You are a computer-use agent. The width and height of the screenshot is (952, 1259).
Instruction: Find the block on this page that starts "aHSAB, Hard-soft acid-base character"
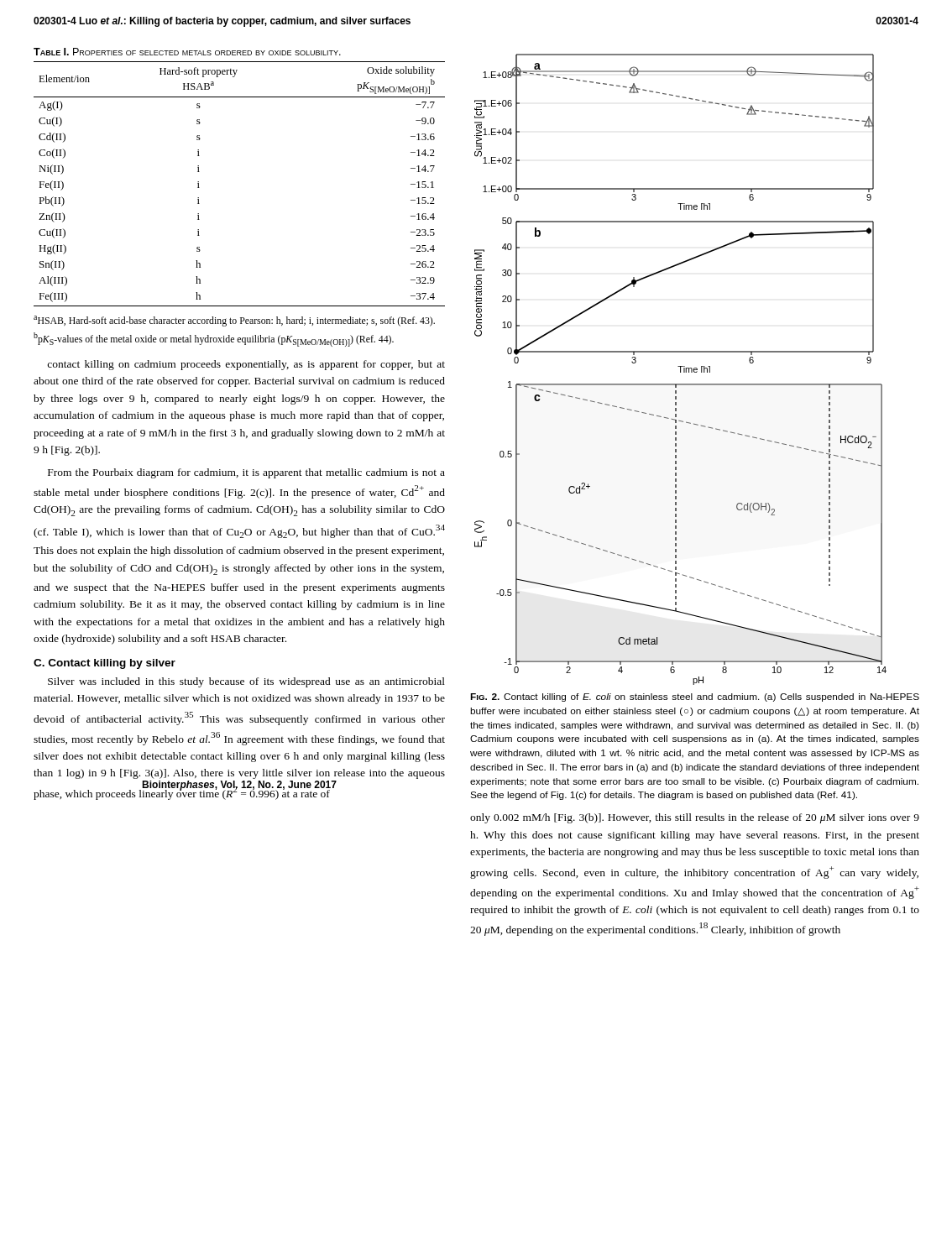(235, 319)
